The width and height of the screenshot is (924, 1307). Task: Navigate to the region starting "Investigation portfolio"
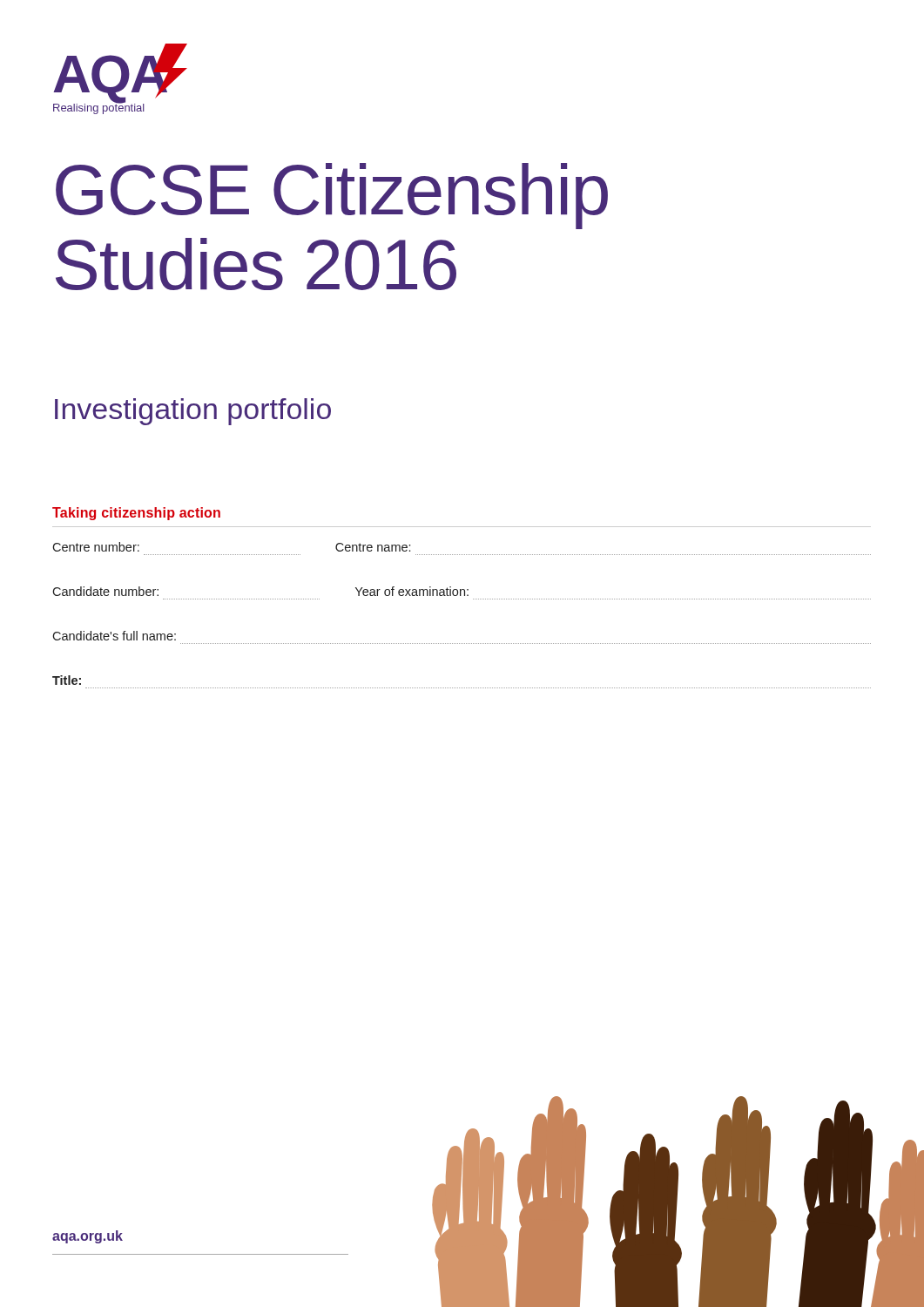click(x=192, y=409)
